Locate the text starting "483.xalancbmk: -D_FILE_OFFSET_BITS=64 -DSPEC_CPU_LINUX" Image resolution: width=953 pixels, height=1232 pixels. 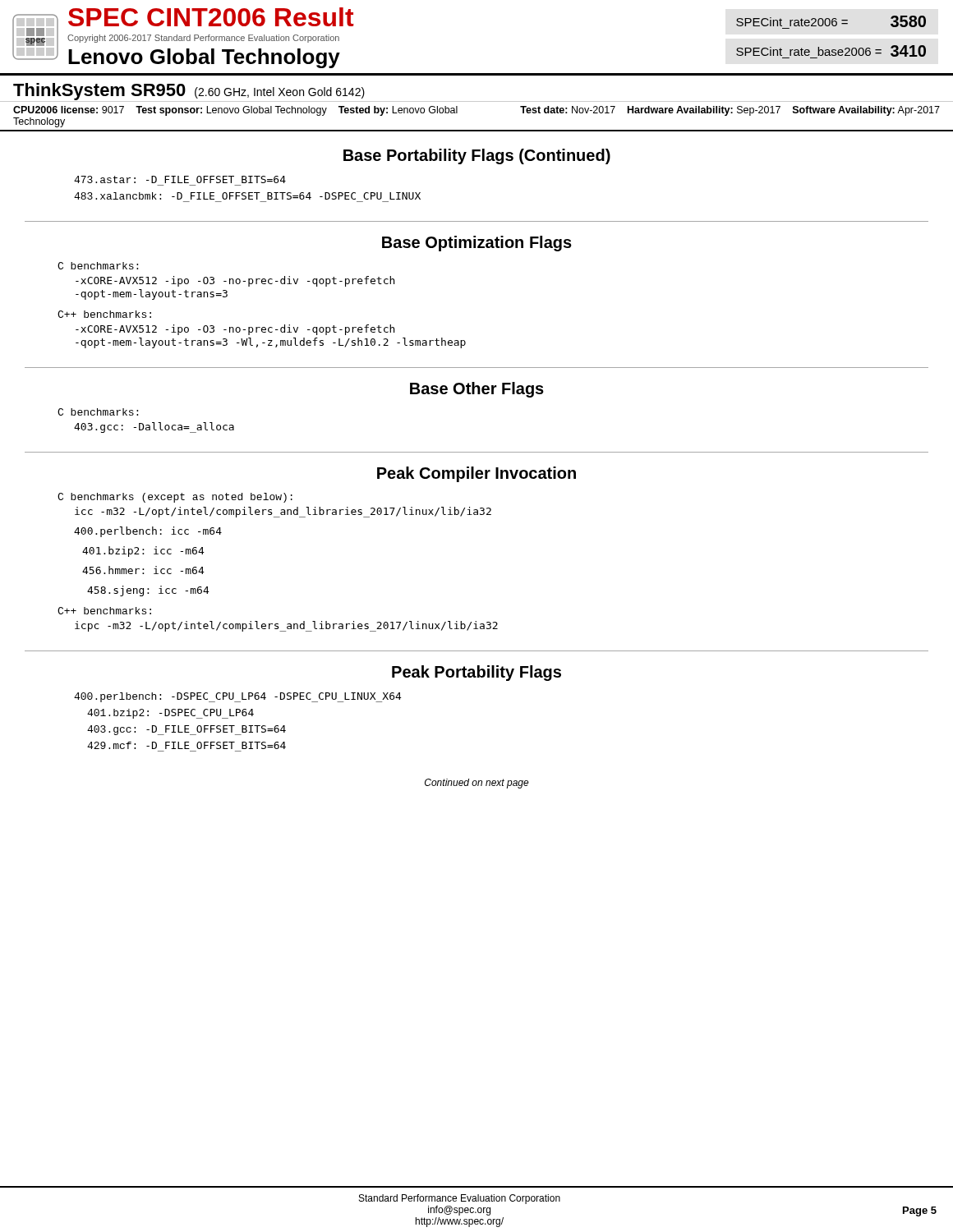247,196
